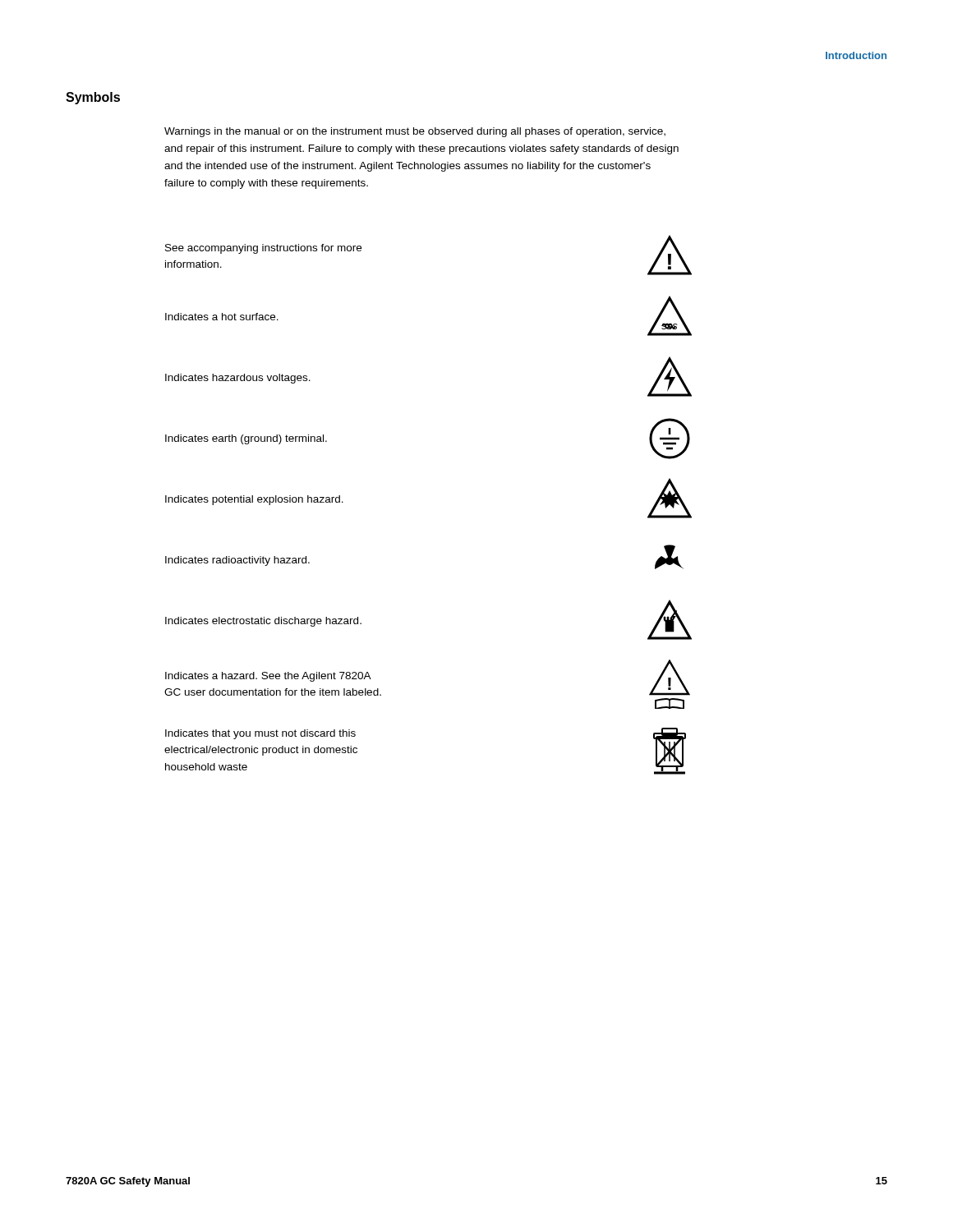
Task: Locate the text "Indicates earth (ground) terminal."
Action: click(x=246, y=438)
